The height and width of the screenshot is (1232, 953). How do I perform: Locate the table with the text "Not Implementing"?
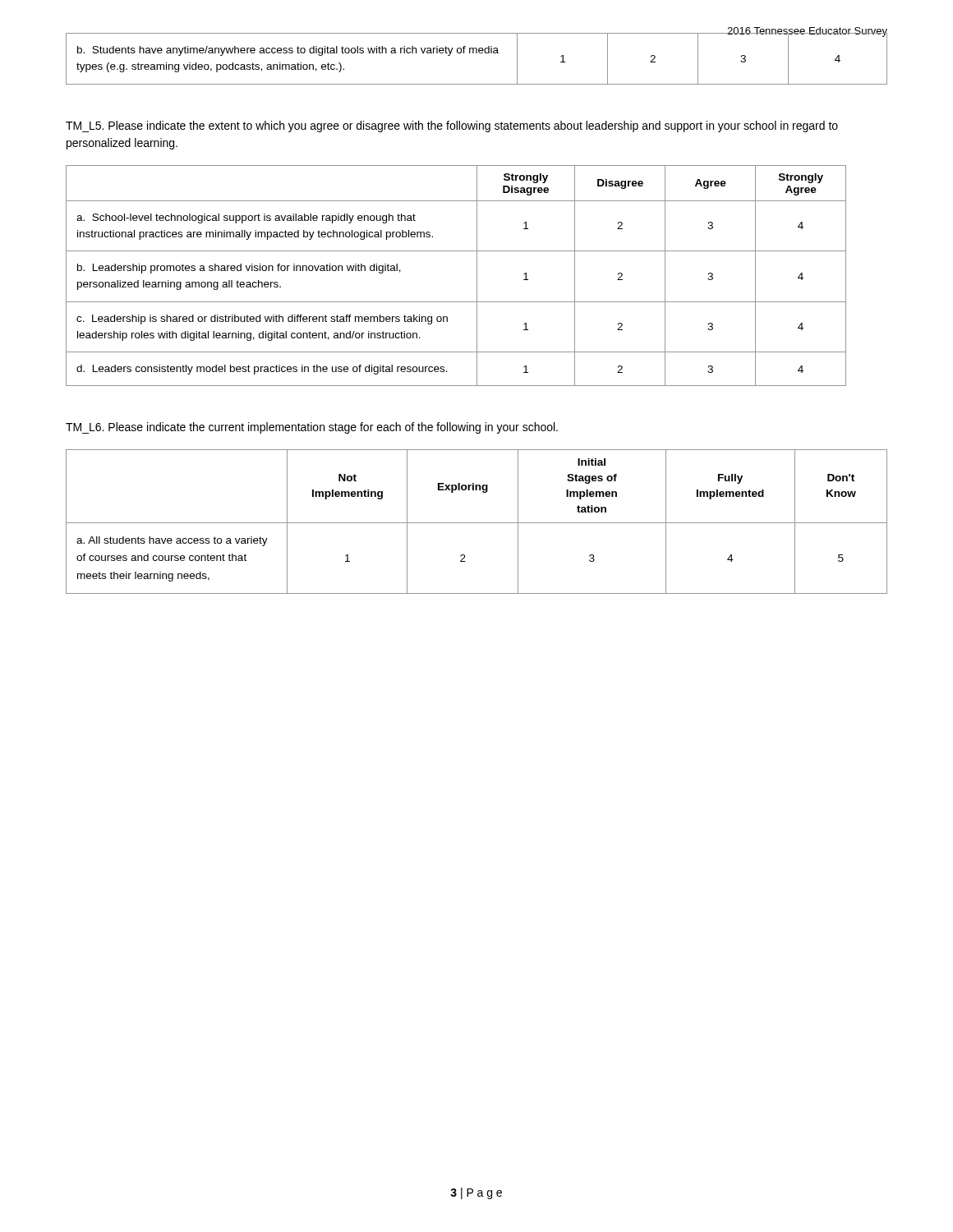pos(476,521)
